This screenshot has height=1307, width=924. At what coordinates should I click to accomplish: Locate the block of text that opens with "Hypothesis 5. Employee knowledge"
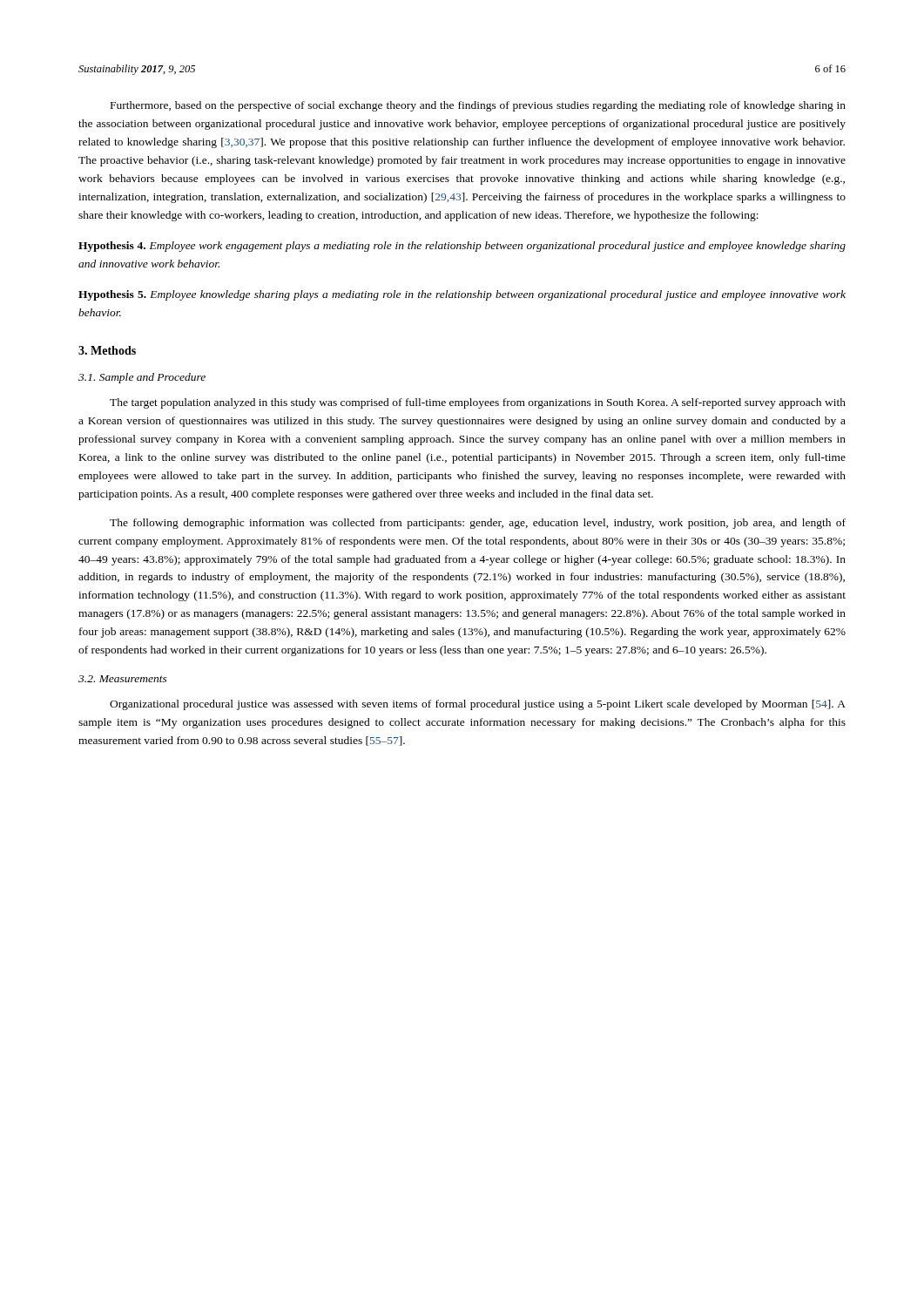(x=462, y=304)
